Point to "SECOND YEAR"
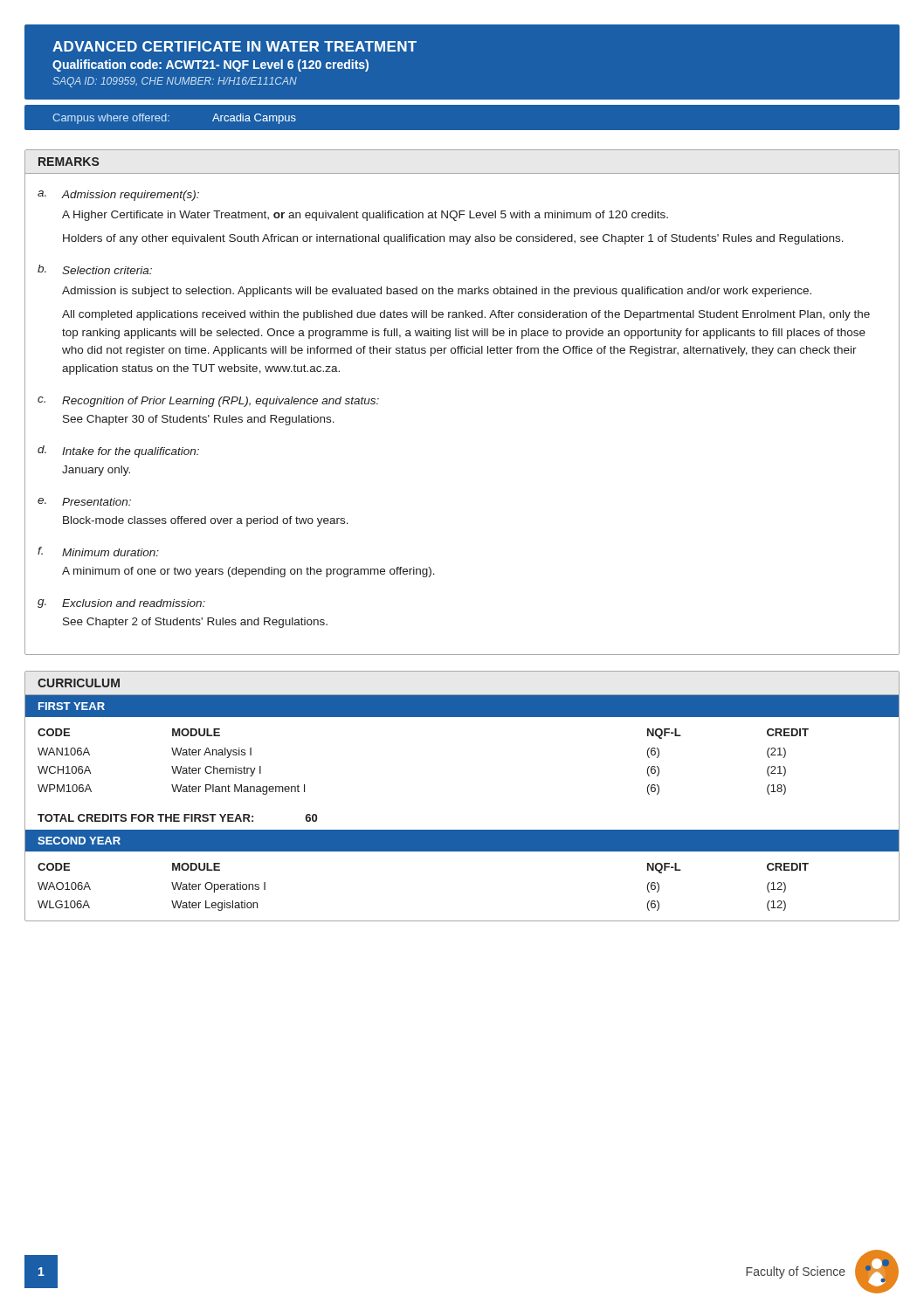924x1310 pixels. click(x=79, y=840)
